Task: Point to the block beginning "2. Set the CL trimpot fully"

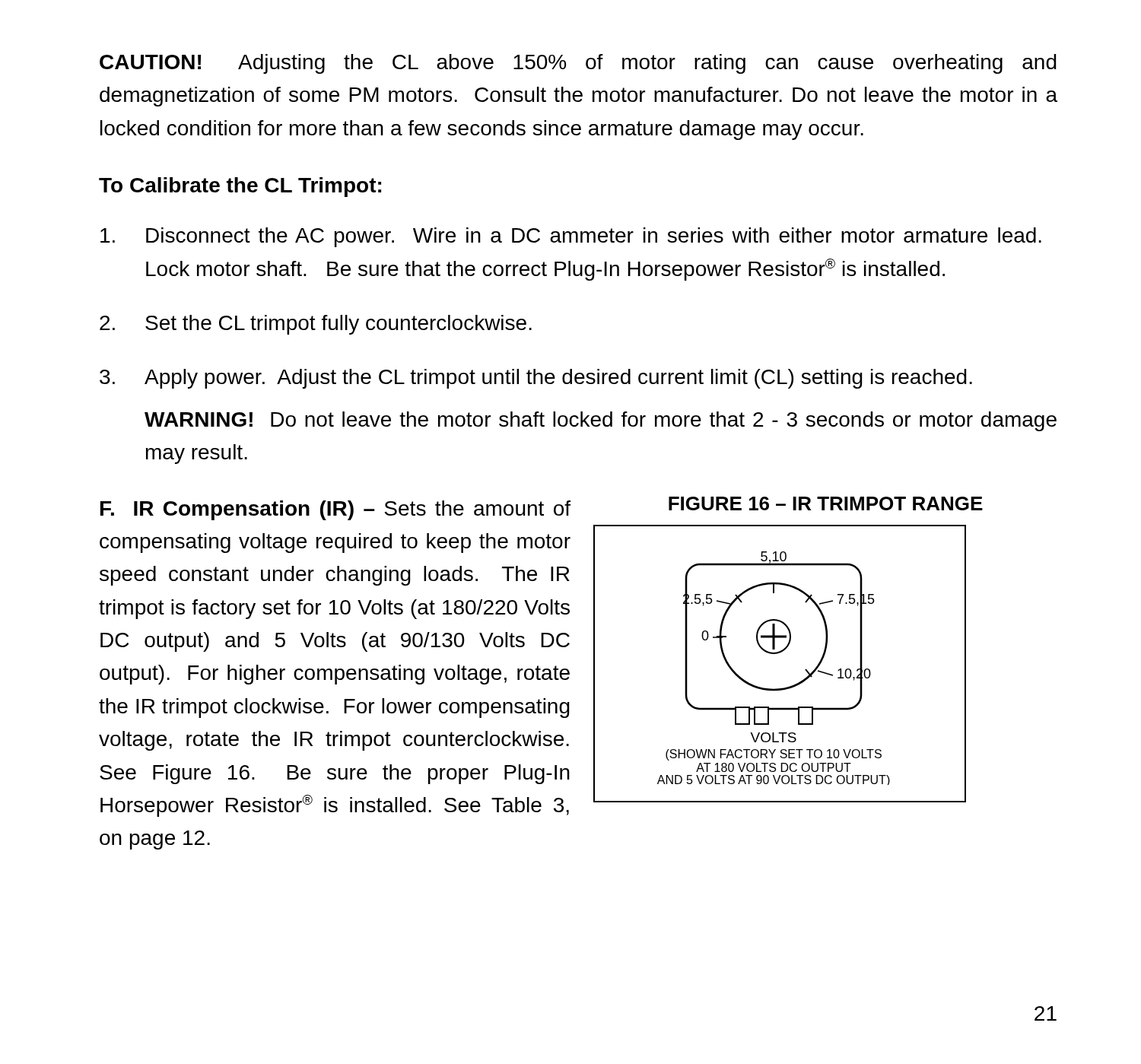Action: coord(316,325)
